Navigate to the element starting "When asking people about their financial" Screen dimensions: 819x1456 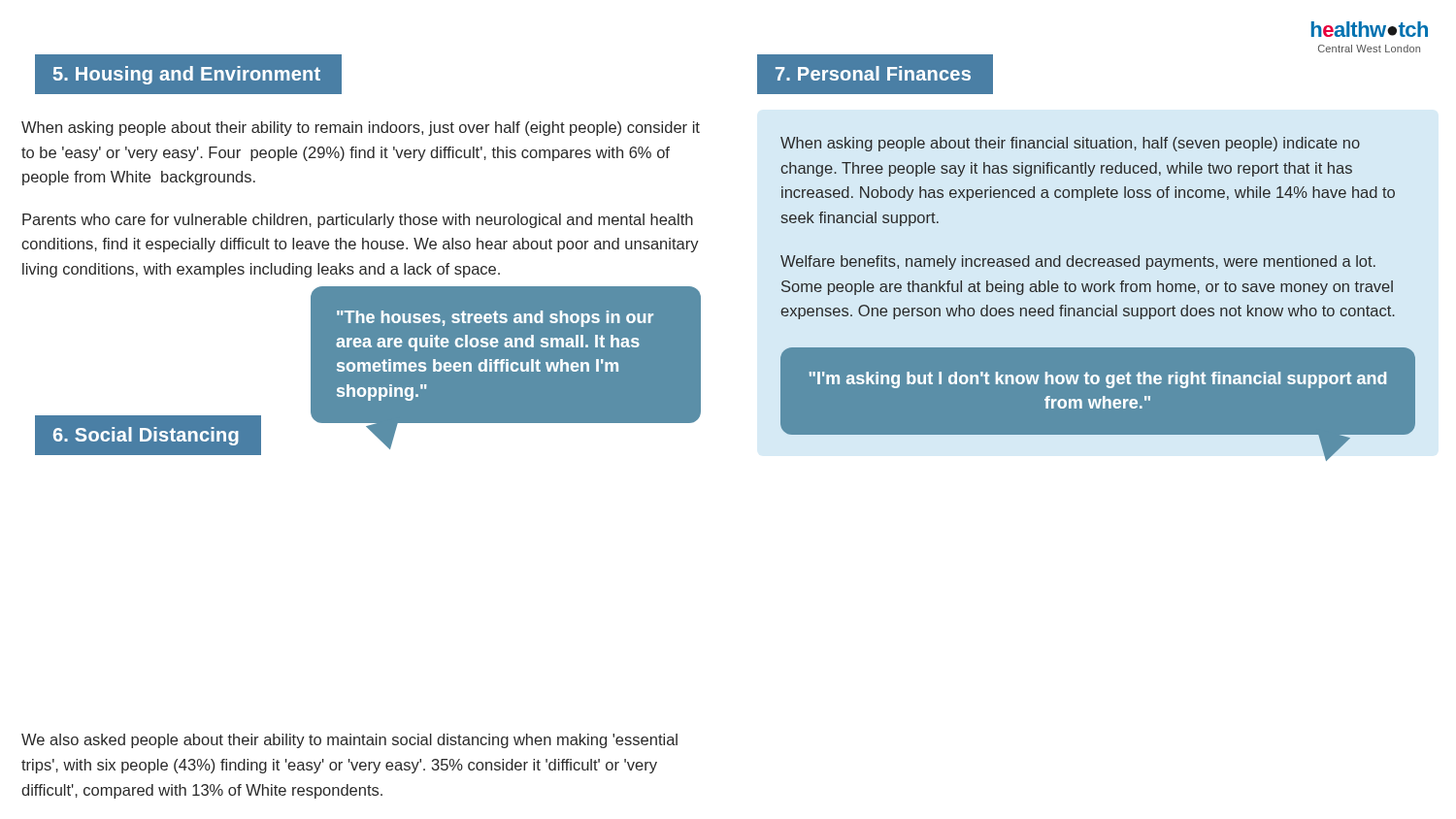1088,180
